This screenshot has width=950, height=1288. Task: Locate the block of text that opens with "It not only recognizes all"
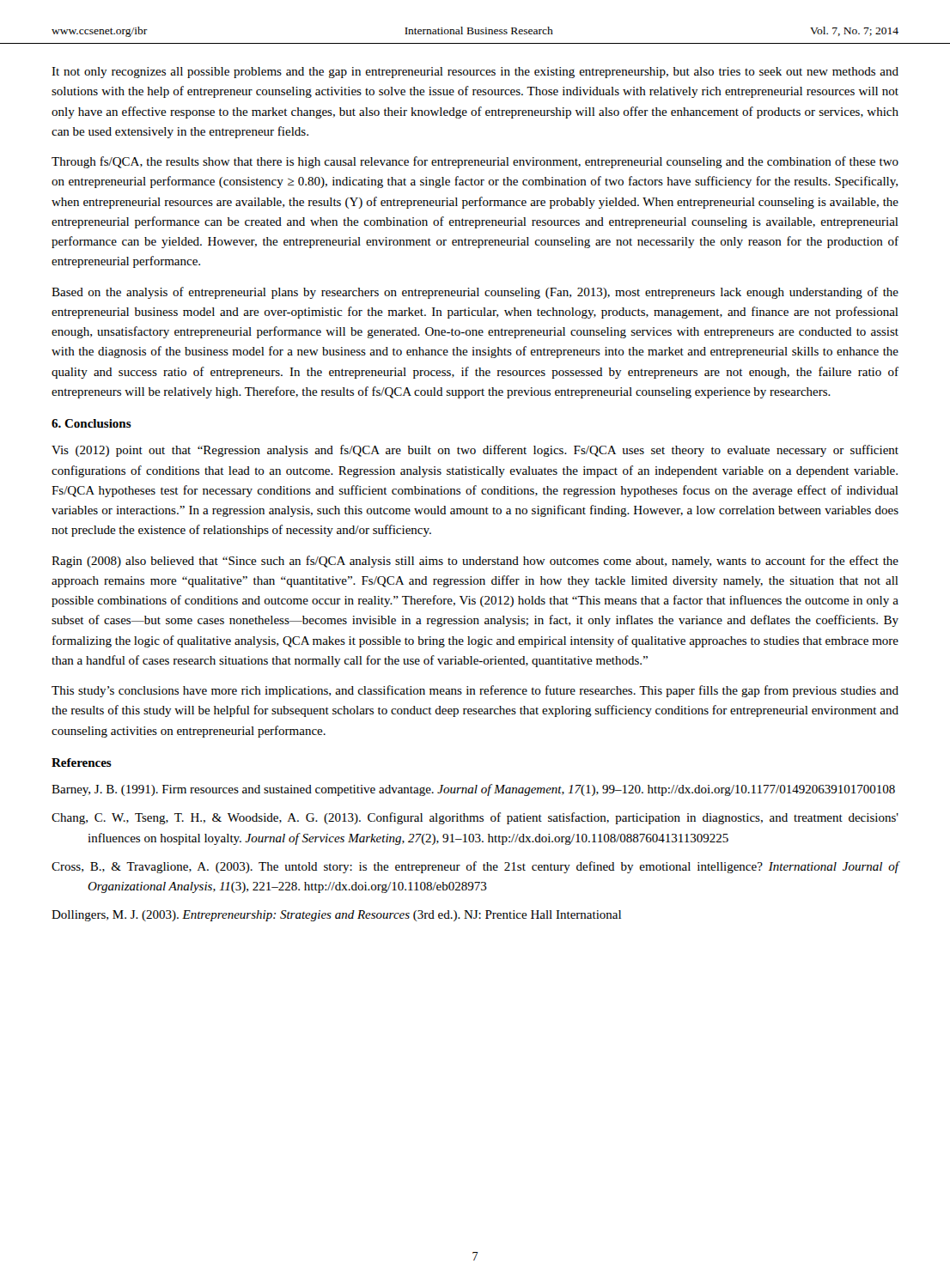click(475, 102)
